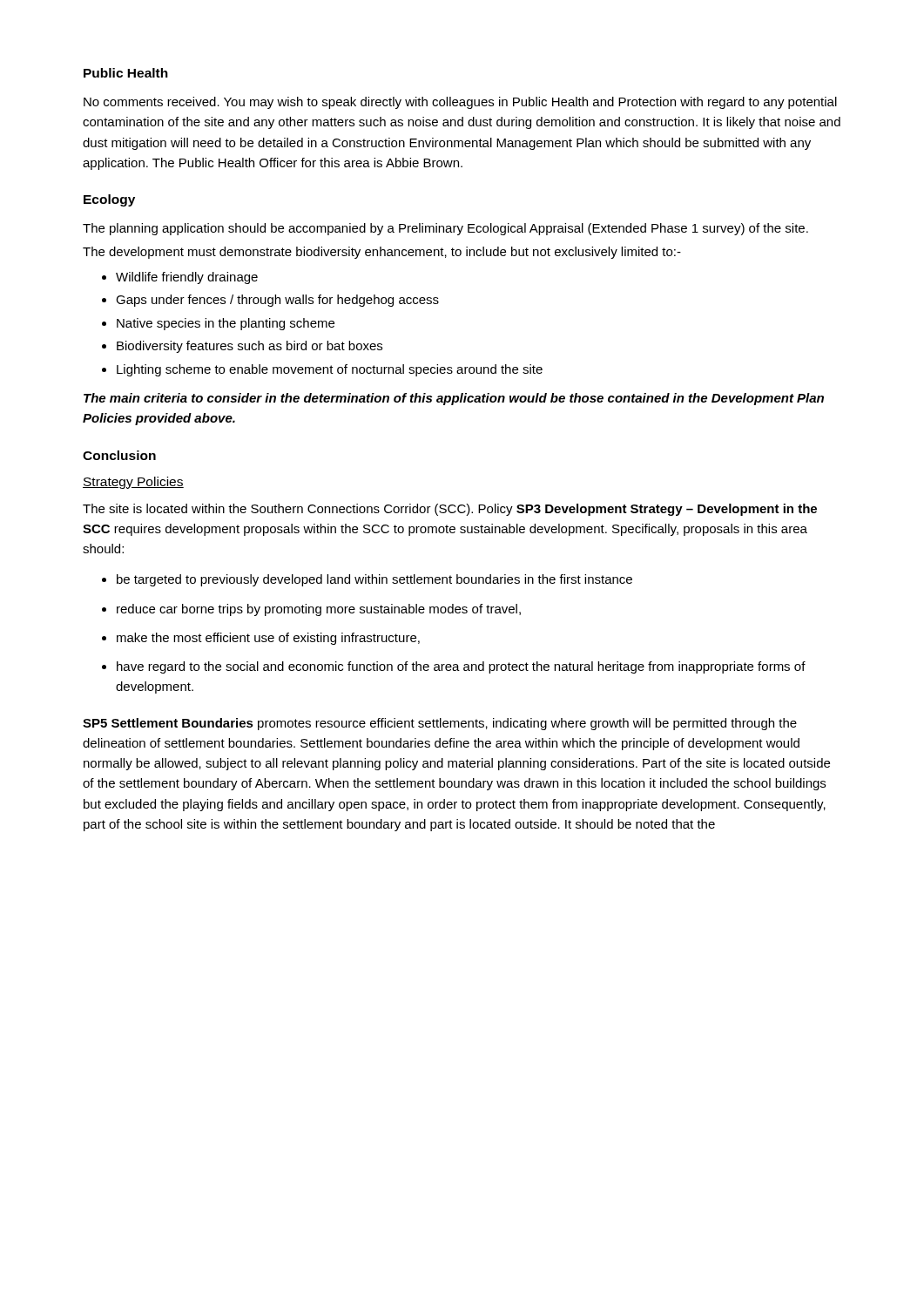Locate the text block that reads "The development must demonstrate biodiversity enhancement, to include"

click(x=382, y=252)
